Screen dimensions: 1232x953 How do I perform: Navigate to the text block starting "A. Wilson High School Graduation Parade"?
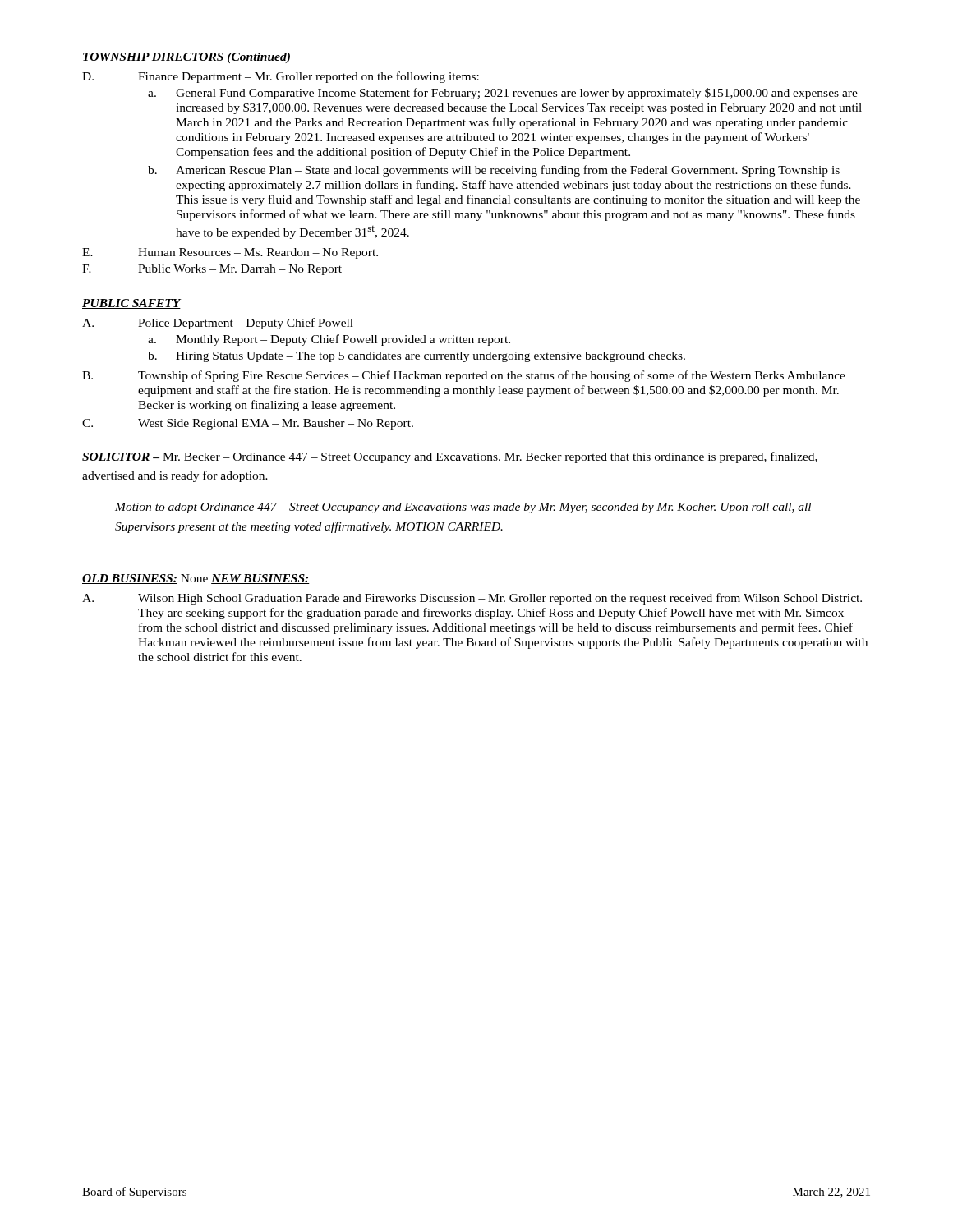[x=476, y=627]
